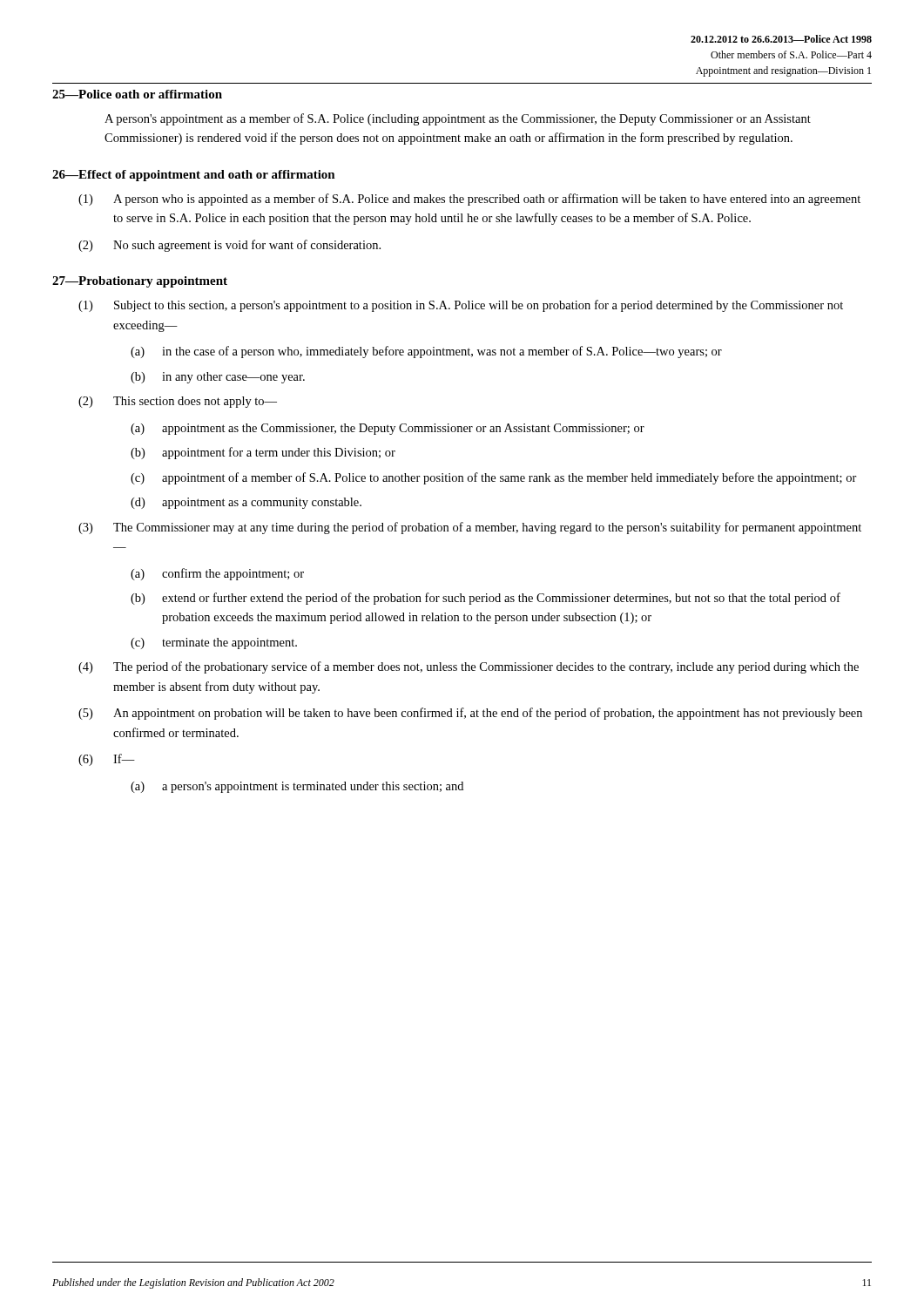Find the text starting "(1) A person who"
The height and width of the screenshot is (1307, 924).
(475, 209)
